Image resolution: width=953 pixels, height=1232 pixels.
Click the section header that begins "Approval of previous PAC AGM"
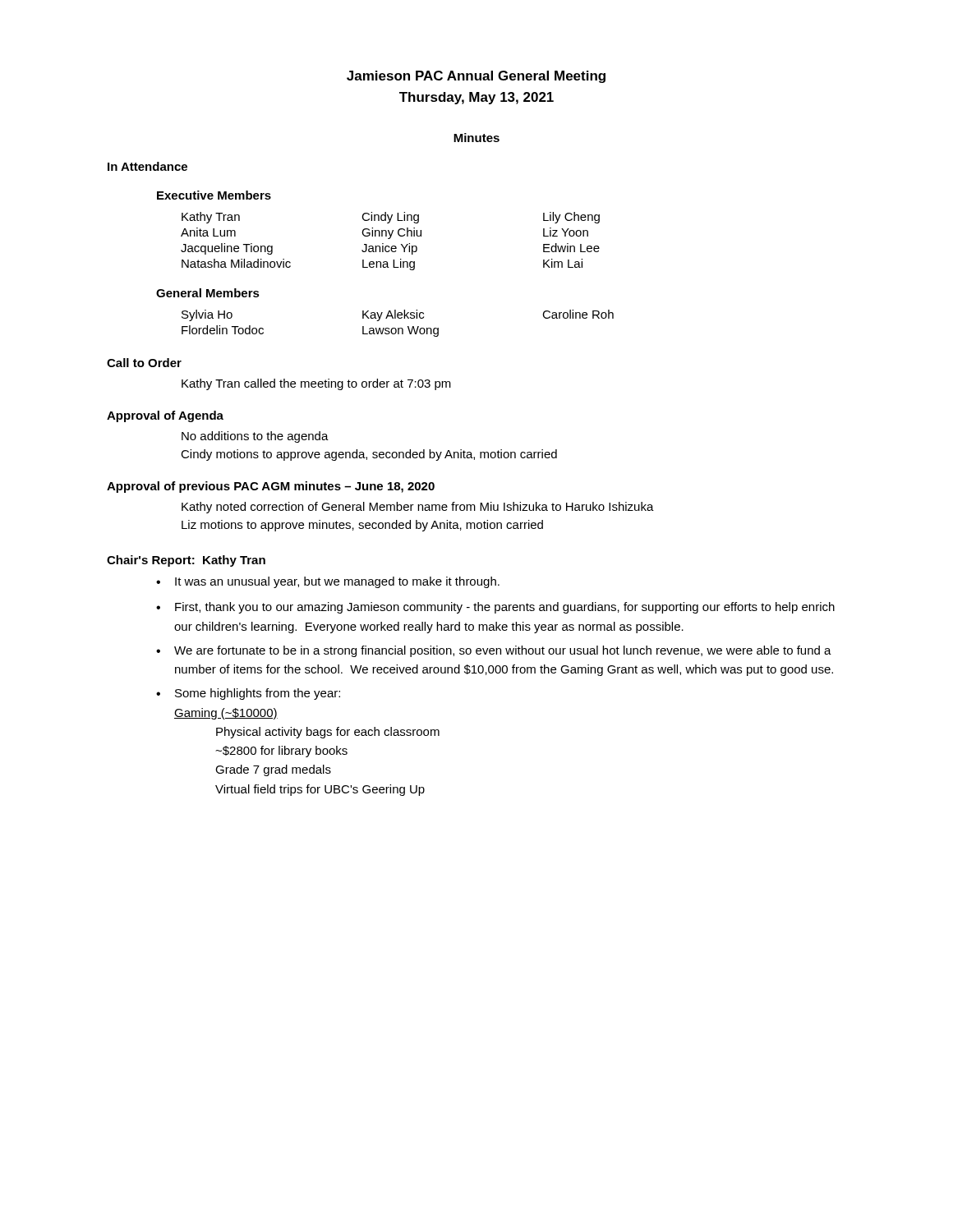point(271,487)
